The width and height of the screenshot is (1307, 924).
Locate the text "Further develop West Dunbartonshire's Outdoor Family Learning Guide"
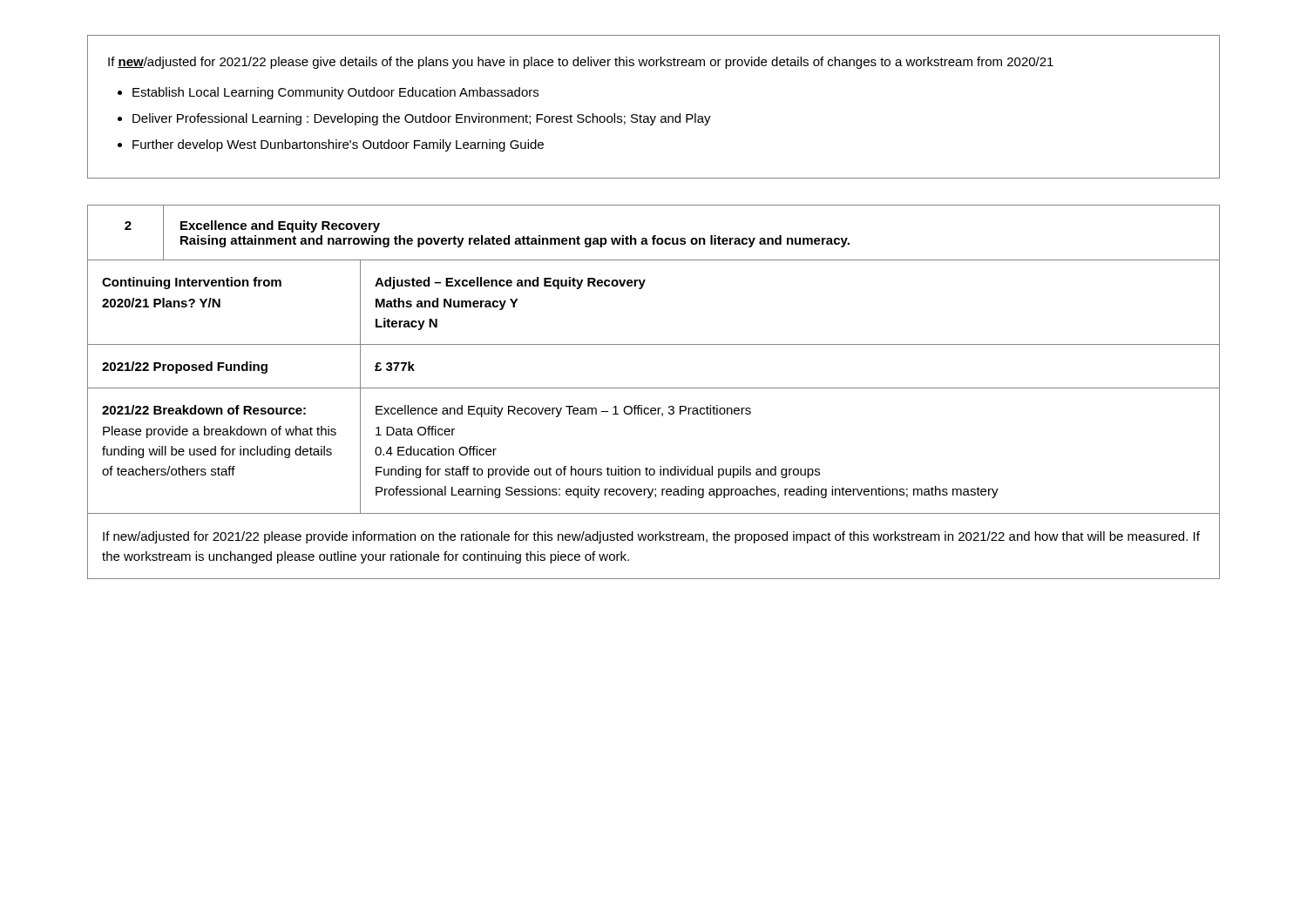[338, 144]
